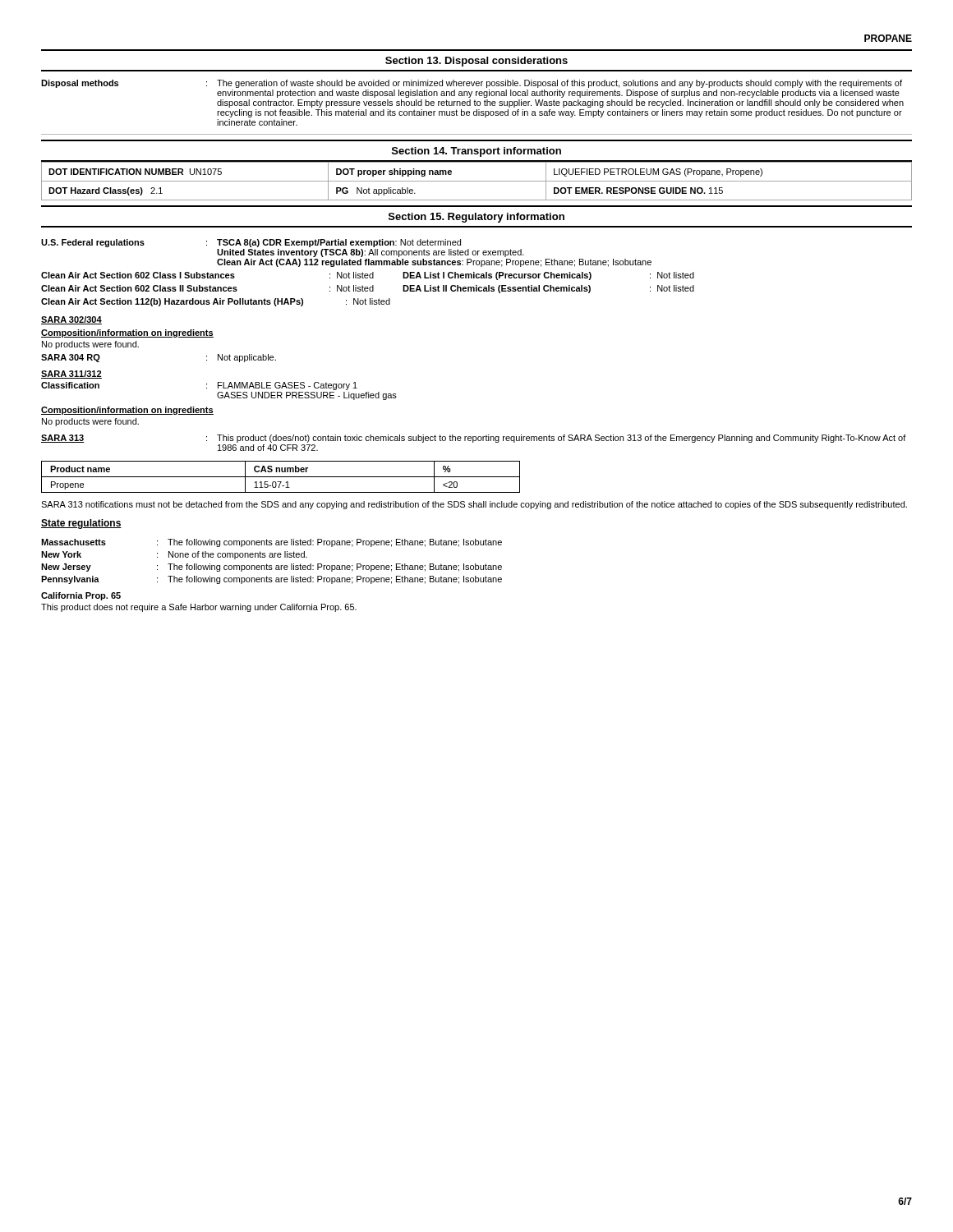
Task: Select the table that reads "Product name"
Action: point(476,477)
